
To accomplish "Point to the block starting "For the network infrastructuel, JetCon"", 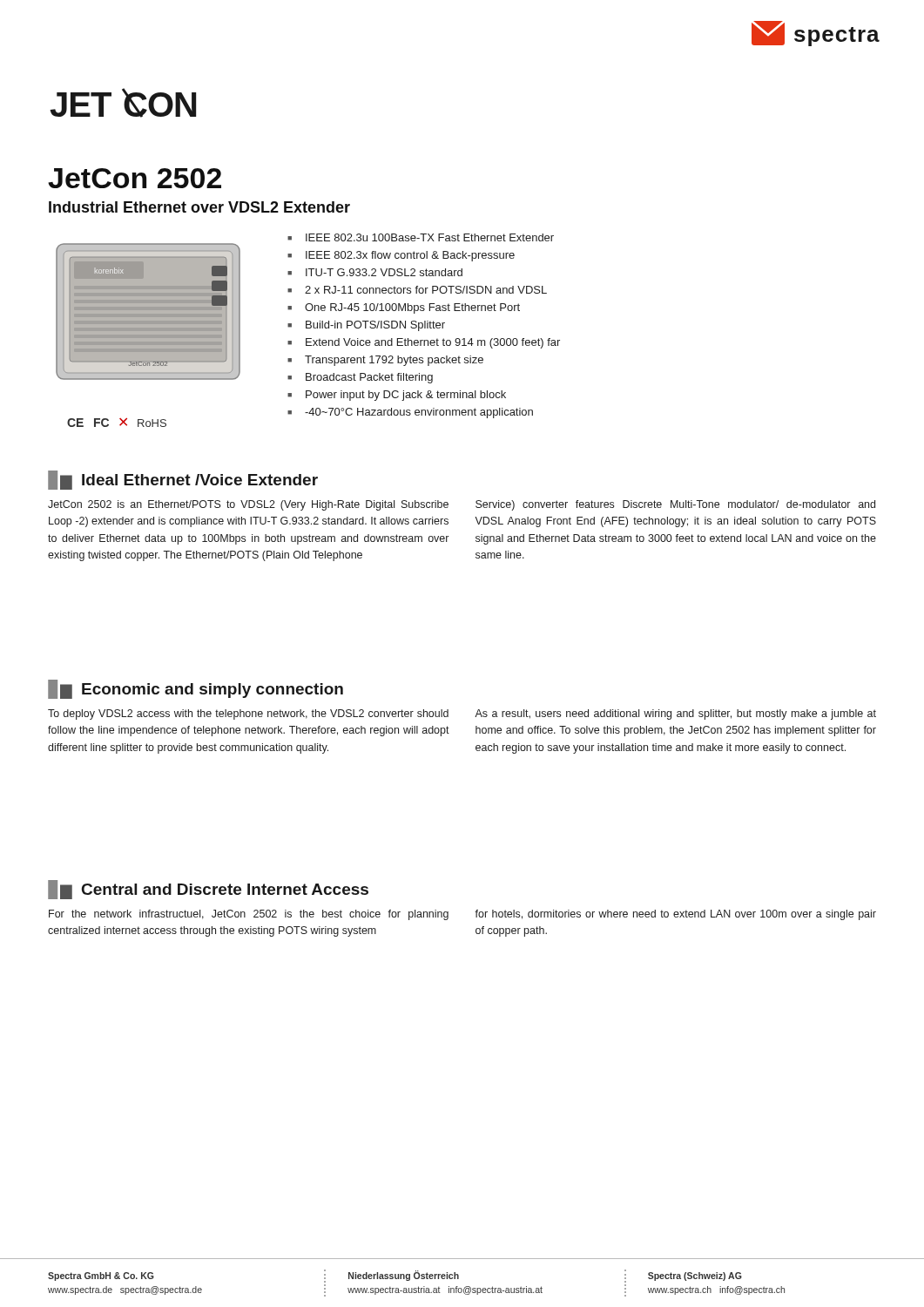I will tap(242, 914).
